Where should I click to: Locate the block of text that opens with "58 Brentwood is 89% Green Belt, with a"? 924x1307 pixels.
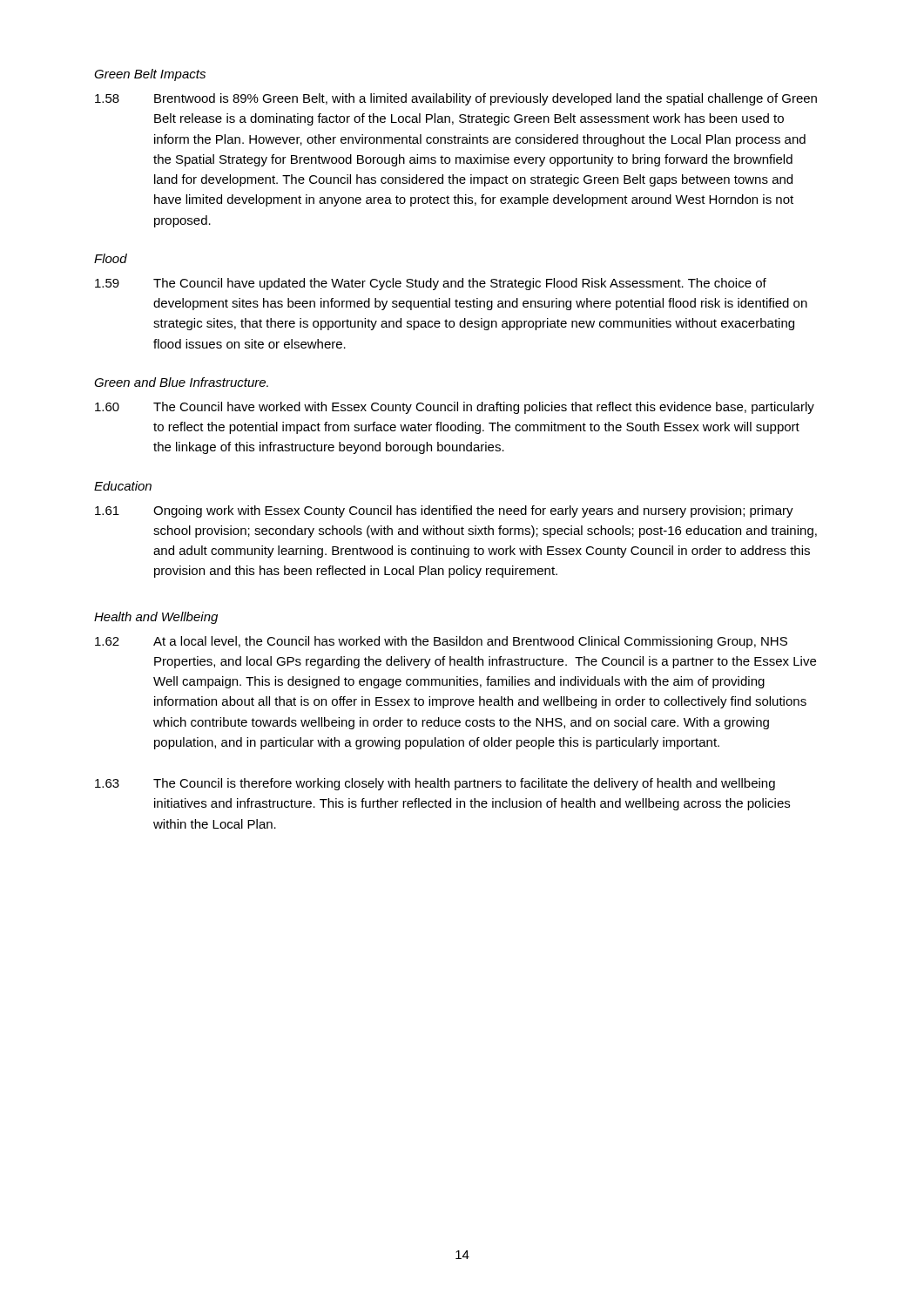[x=457, y=159]
